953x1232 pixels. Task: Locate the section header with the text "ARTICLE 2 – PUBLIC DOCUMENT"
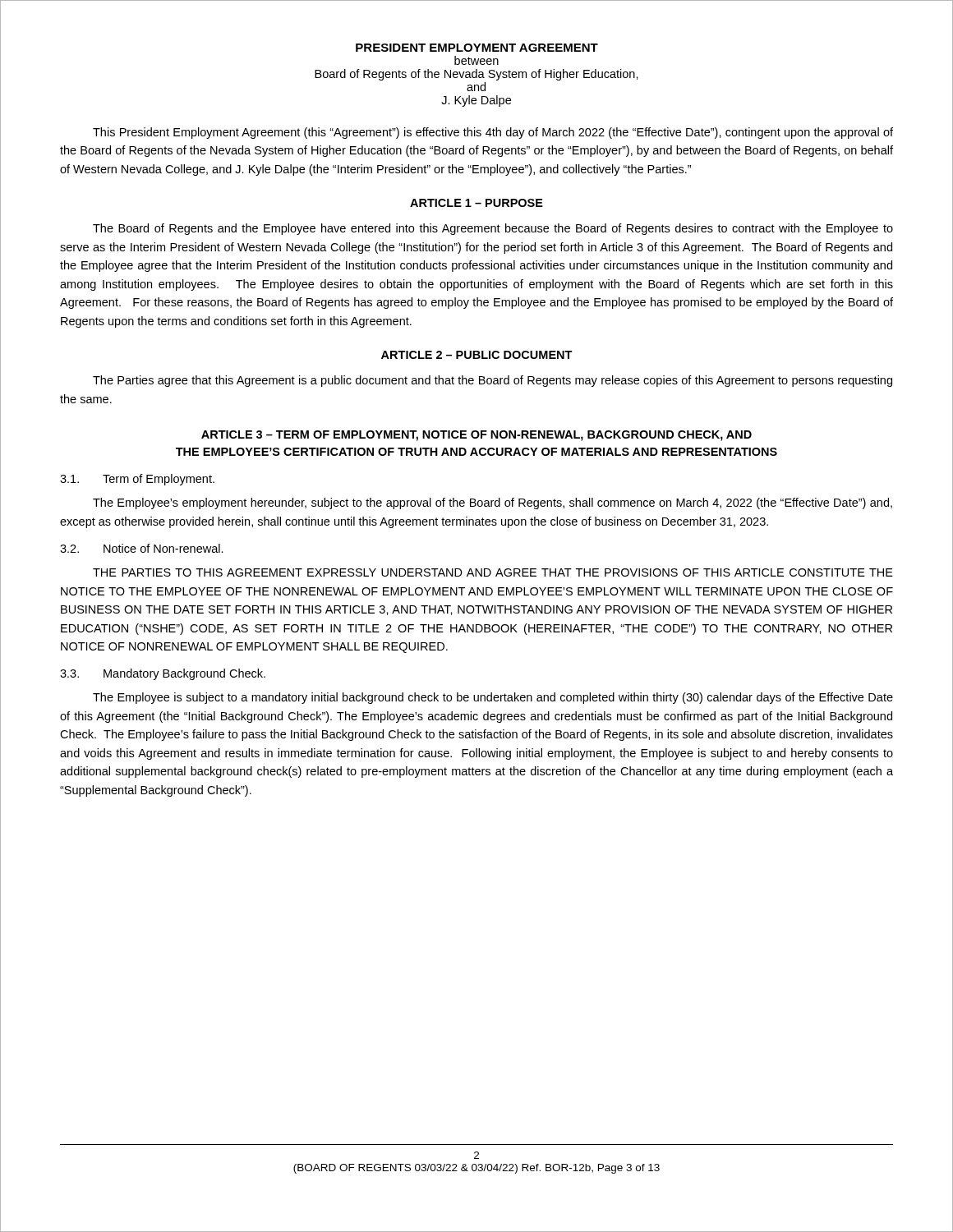click(x=476, y=355)
